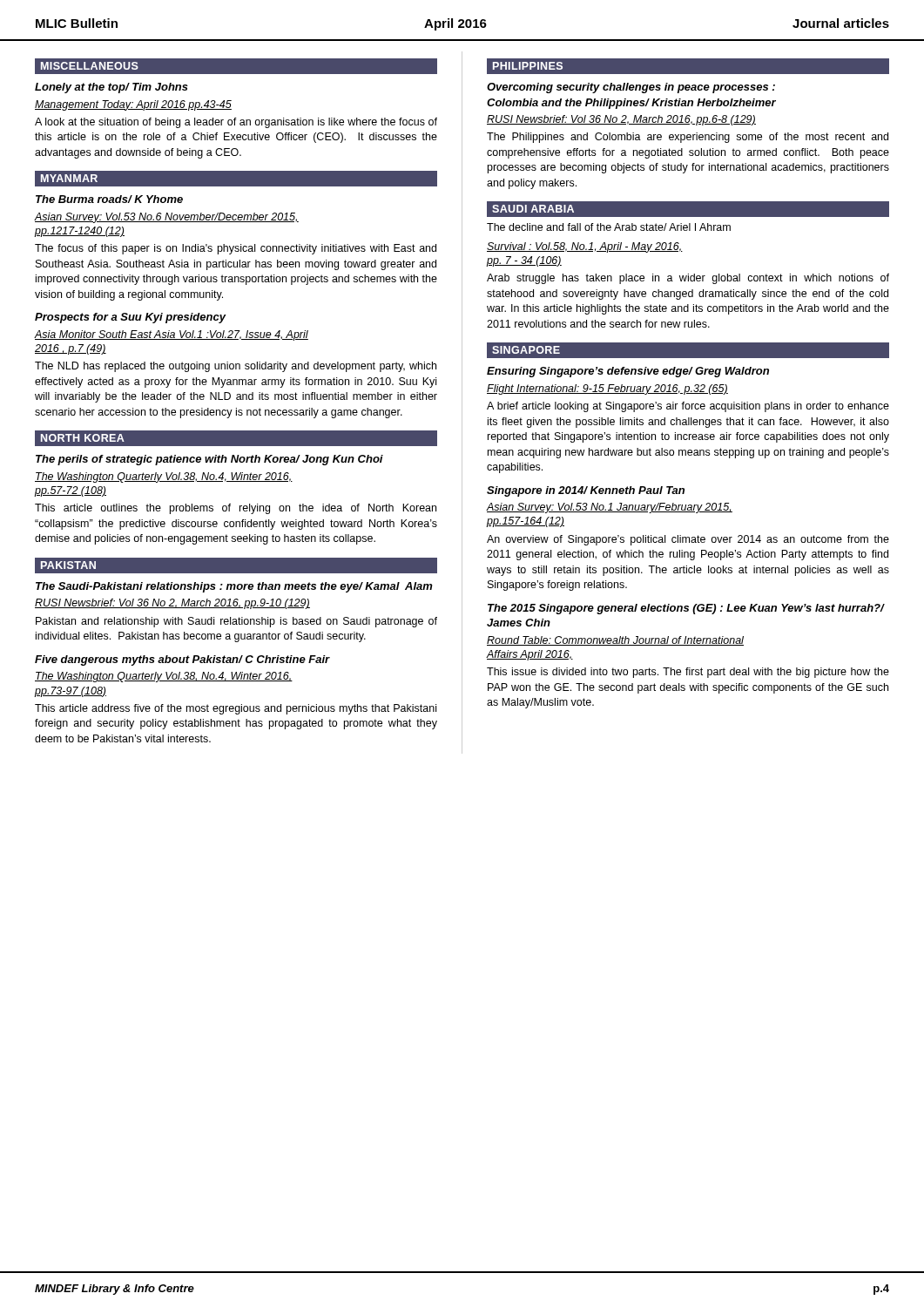Screen dimensions: 1307x924
Task: Select the text block containing "This issue is divided into two parts."
Action: (688, 687)
